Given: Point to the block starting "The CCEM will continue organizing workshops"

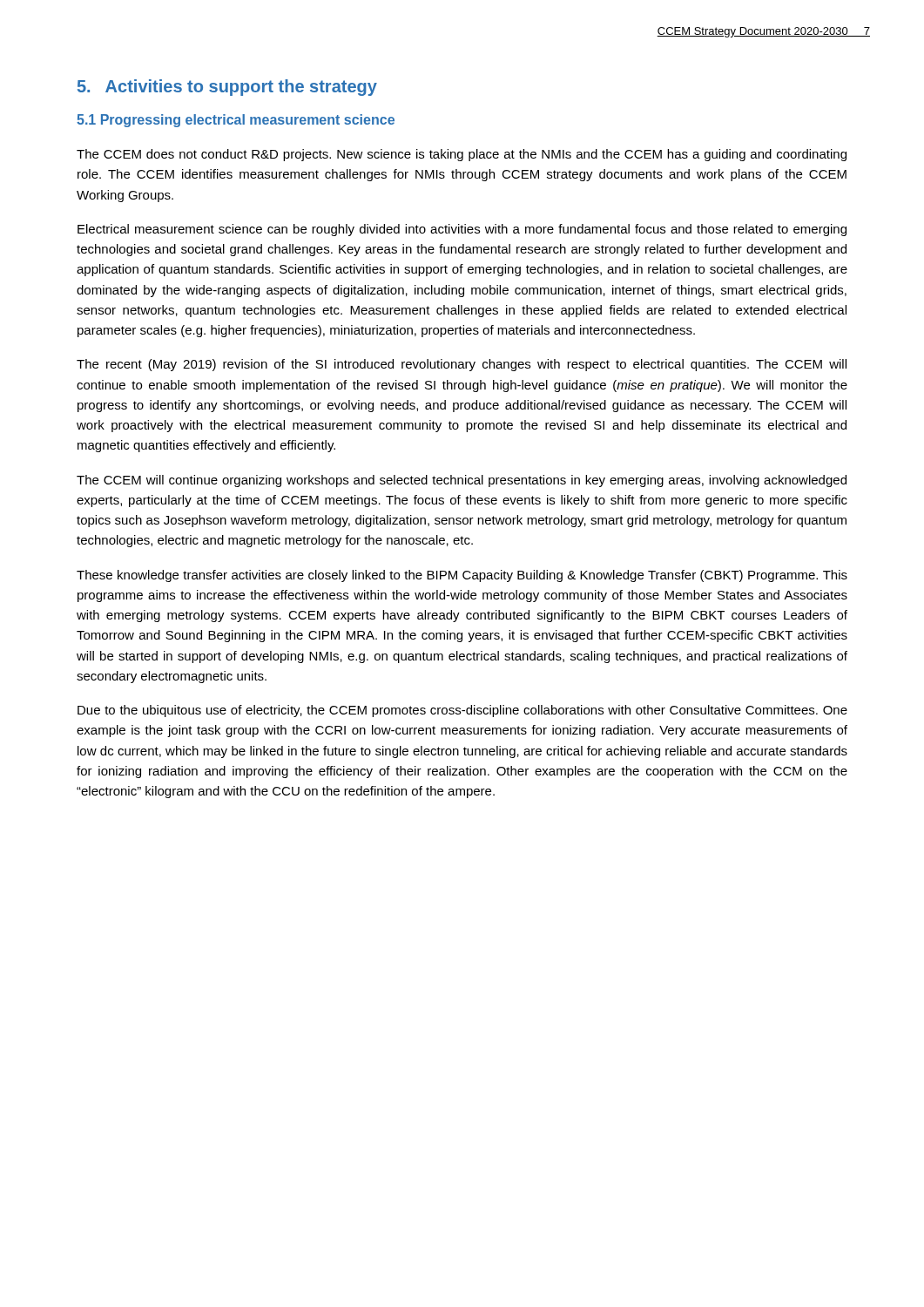Looking at the screenshot, I should click(x=462, y=510).
